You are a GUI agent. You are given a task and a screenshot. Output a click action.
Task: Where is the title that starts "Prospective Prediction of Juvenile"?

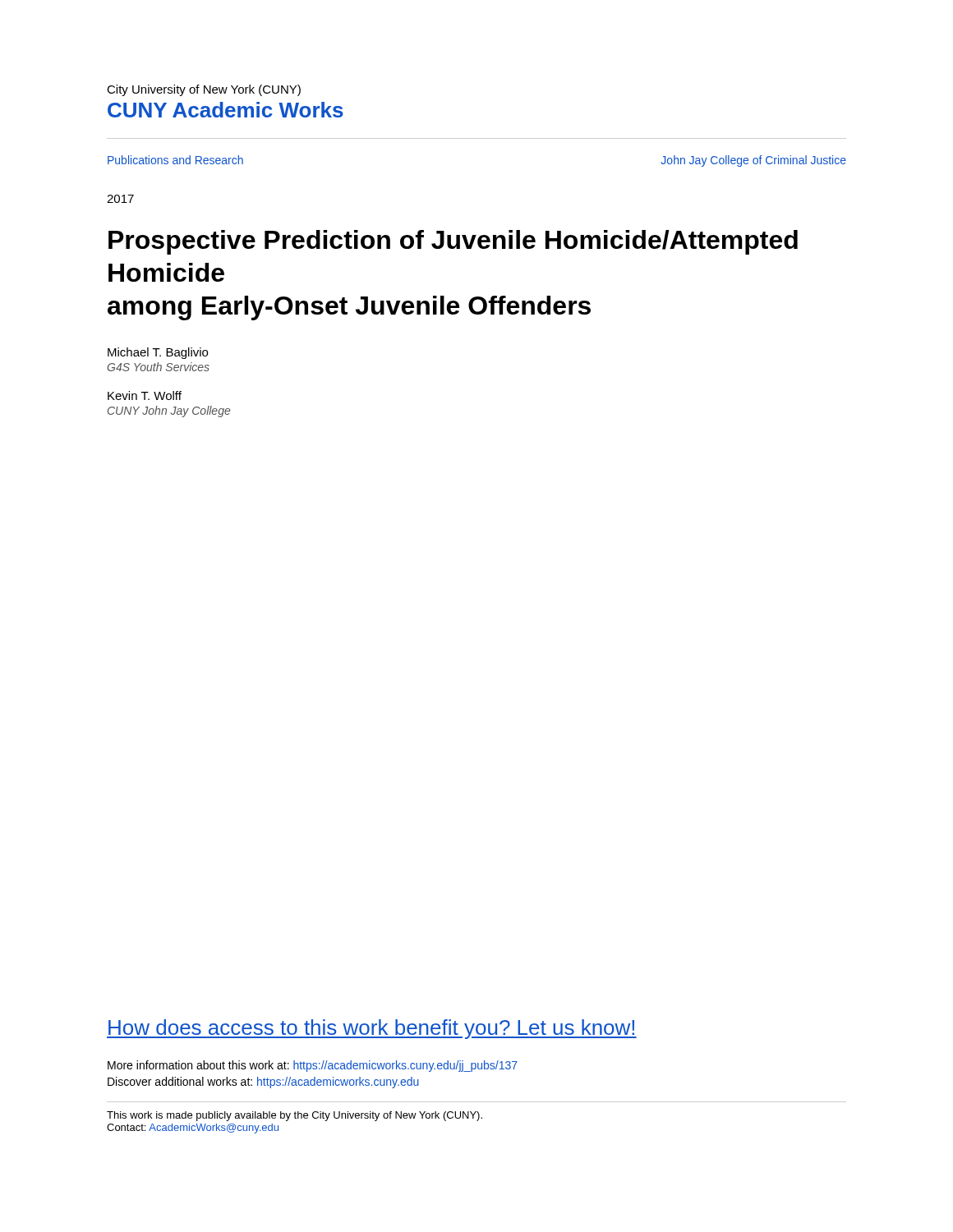click(453, 242)
